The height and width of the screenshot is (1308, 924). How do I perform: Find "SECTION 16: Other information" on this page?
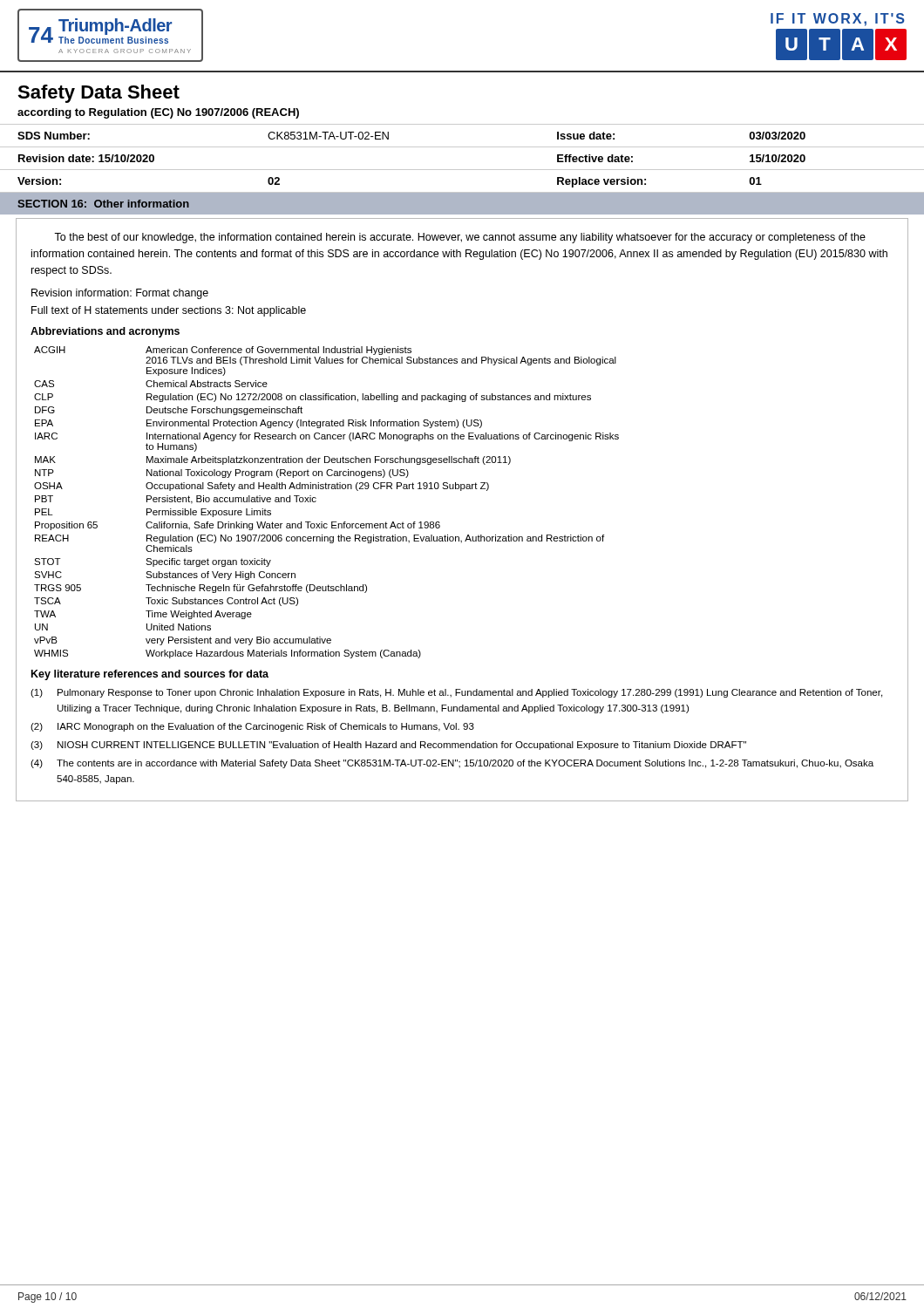point(103,204)
